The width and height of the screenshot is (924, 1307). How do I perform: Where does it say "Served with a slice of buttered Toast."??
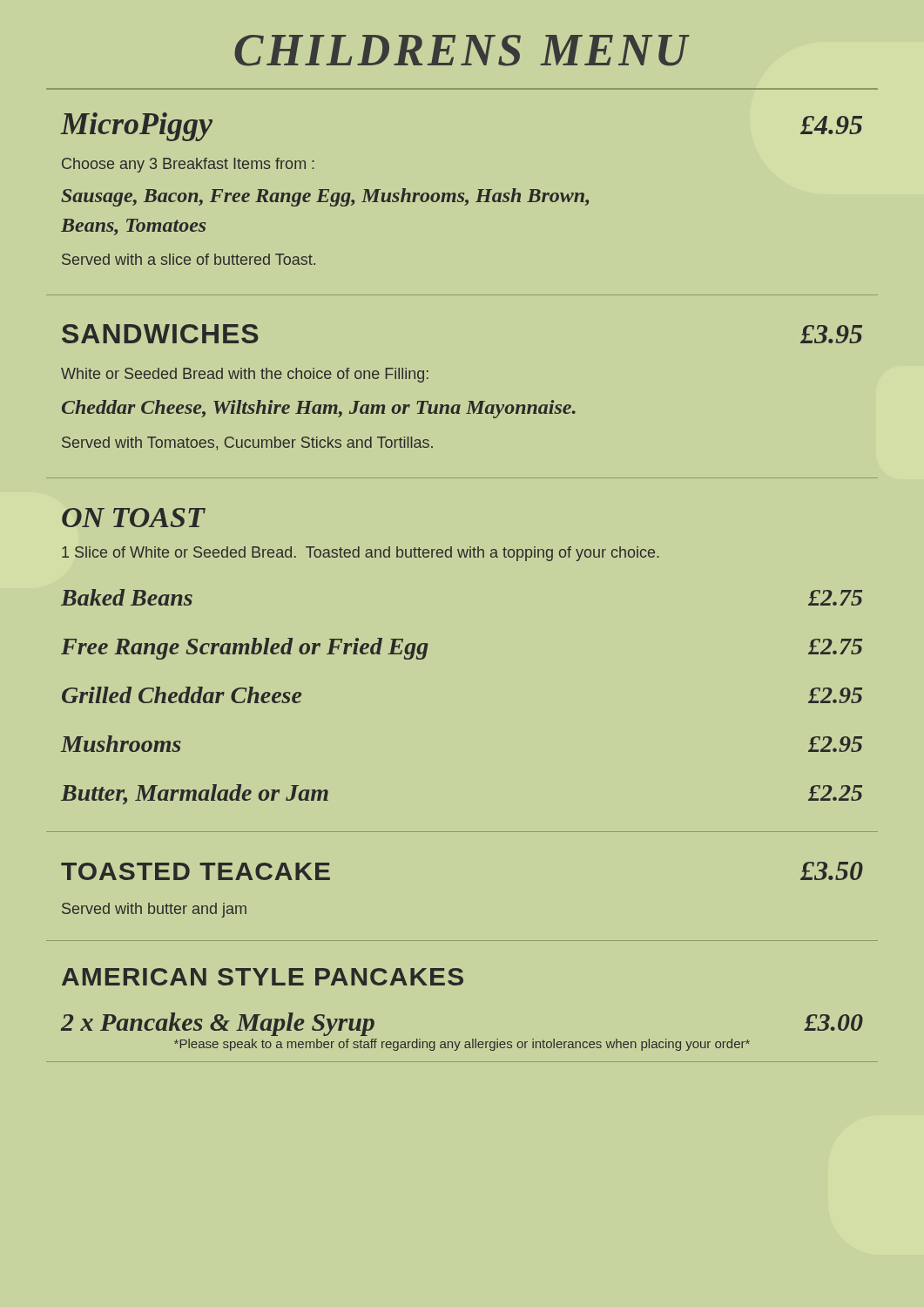point(189,260)
